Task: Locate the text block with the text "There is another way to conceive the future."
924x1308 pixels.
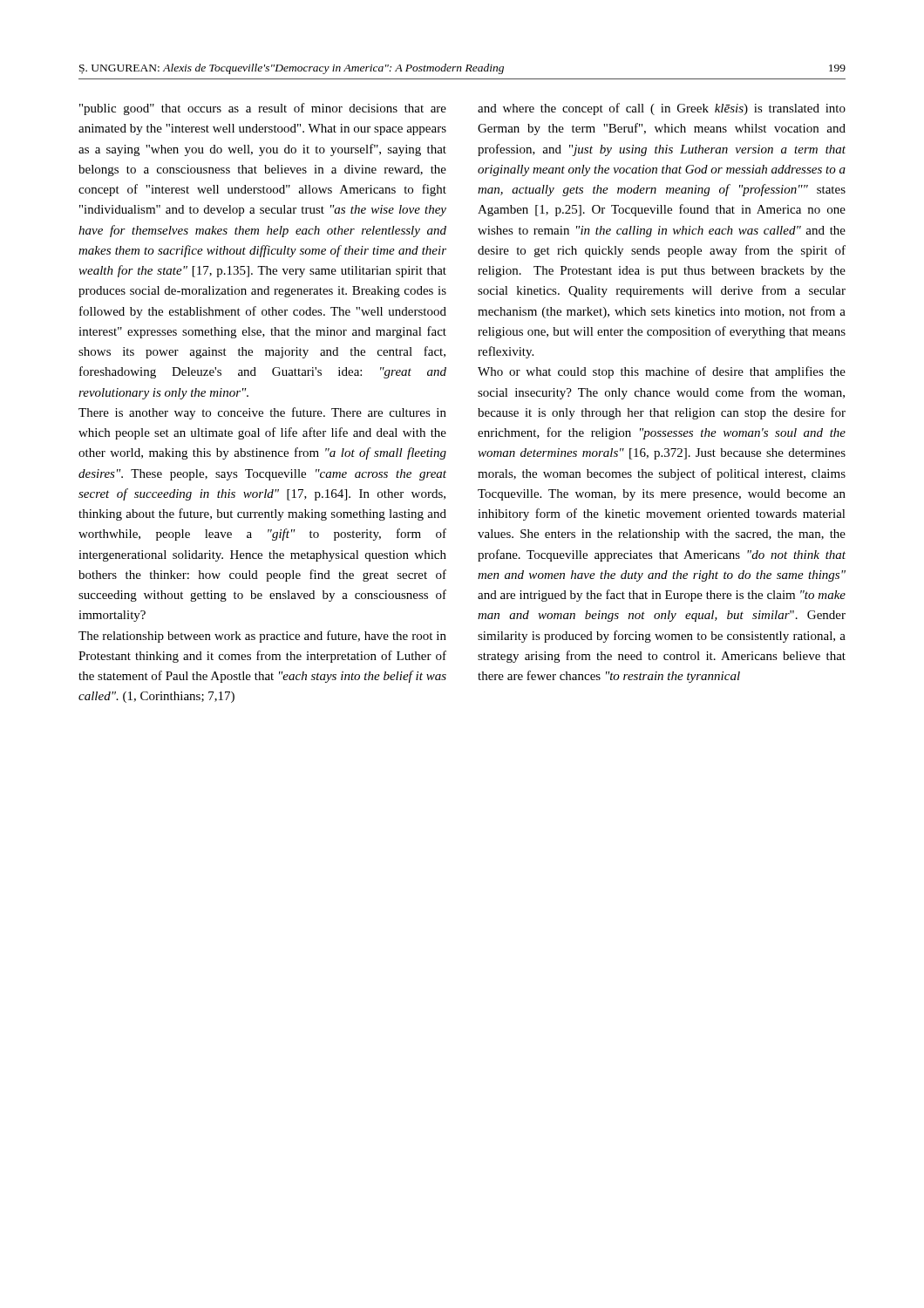Action: (262, 514)
